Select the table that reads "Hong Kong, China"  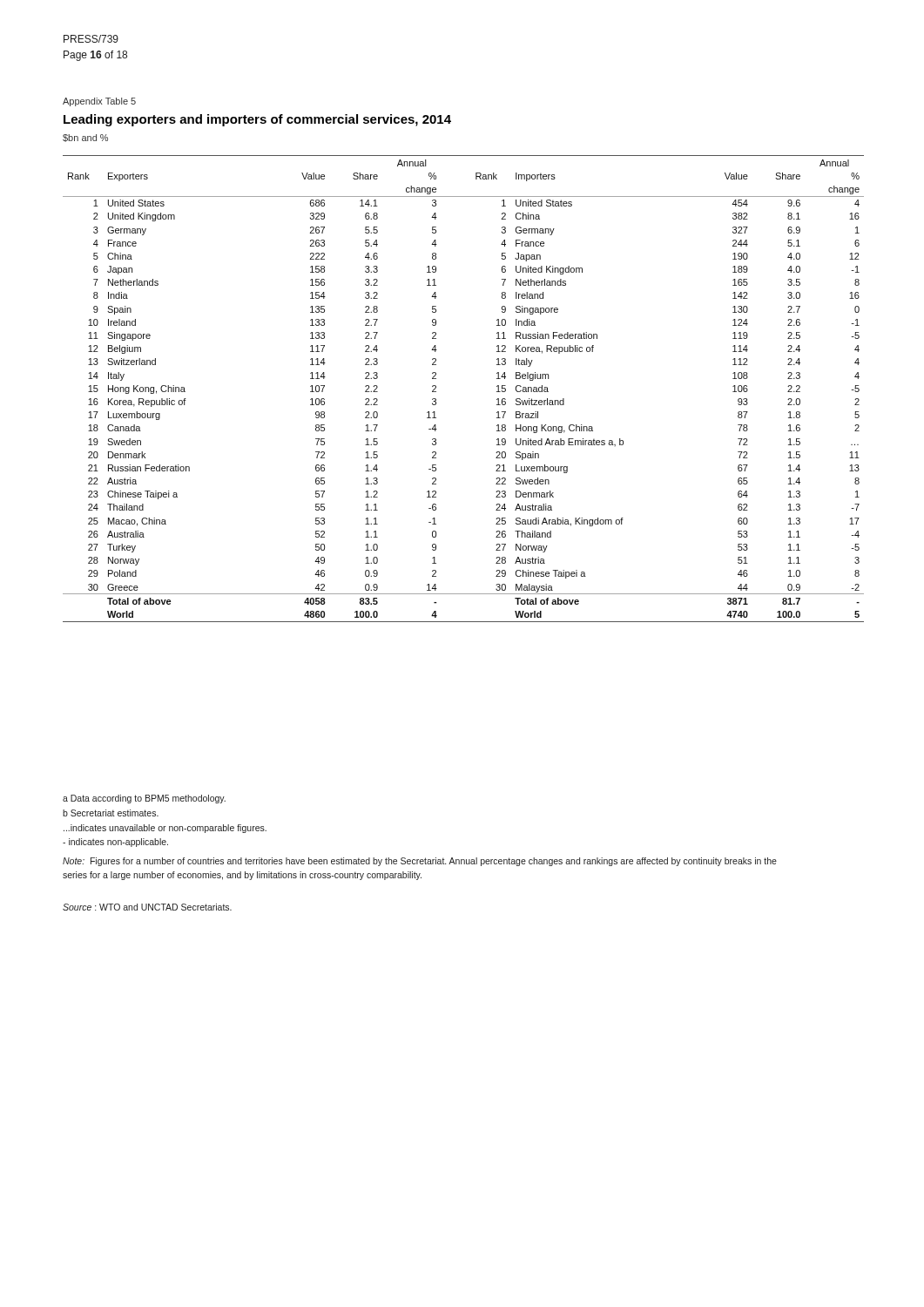[463, 388]
